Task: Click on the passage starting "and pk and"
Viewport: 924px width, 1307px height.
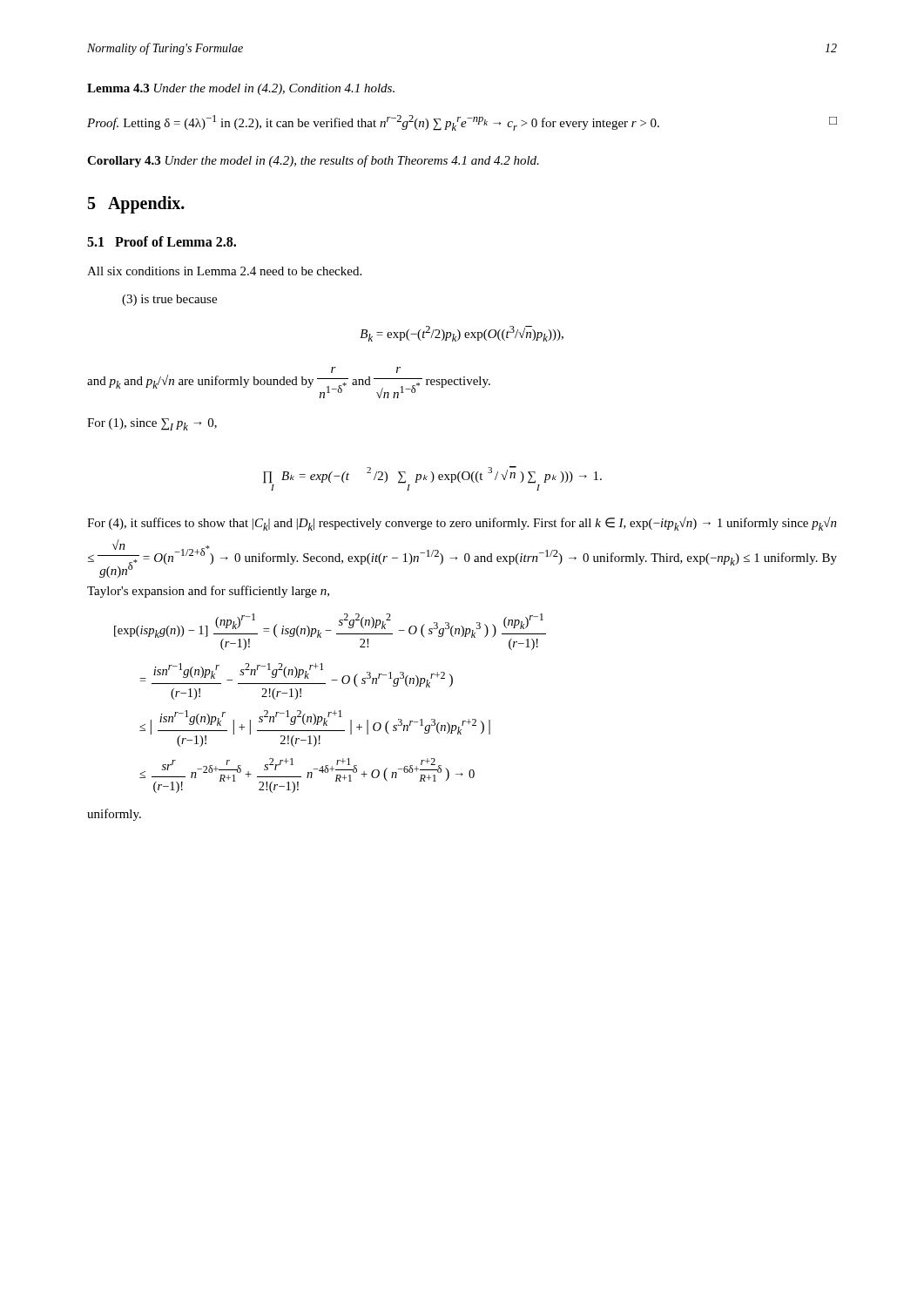Action: [x=289, y=381]
